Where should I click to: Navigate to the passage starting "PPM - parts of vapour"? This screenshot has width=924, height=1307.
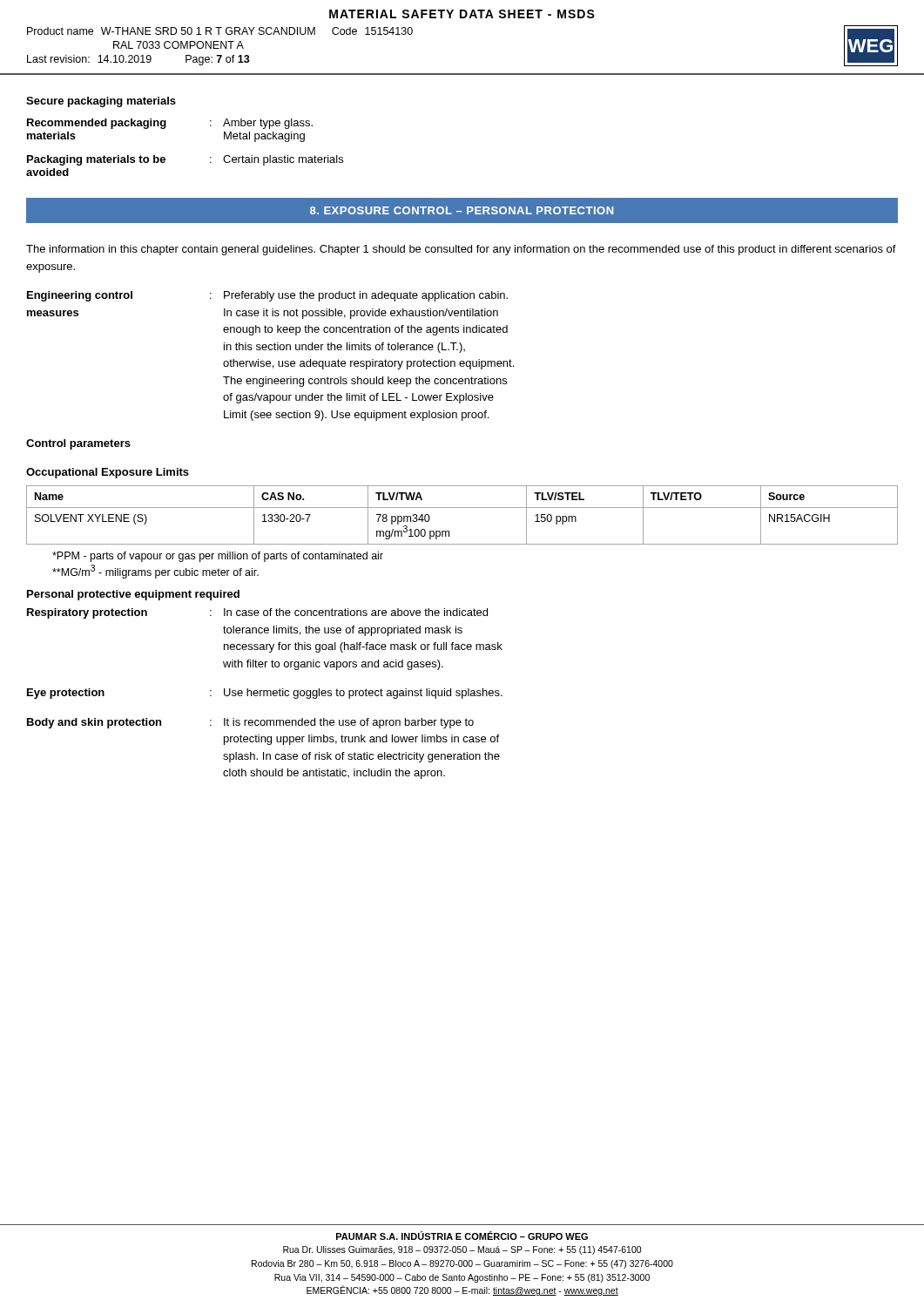pos(218,556)
